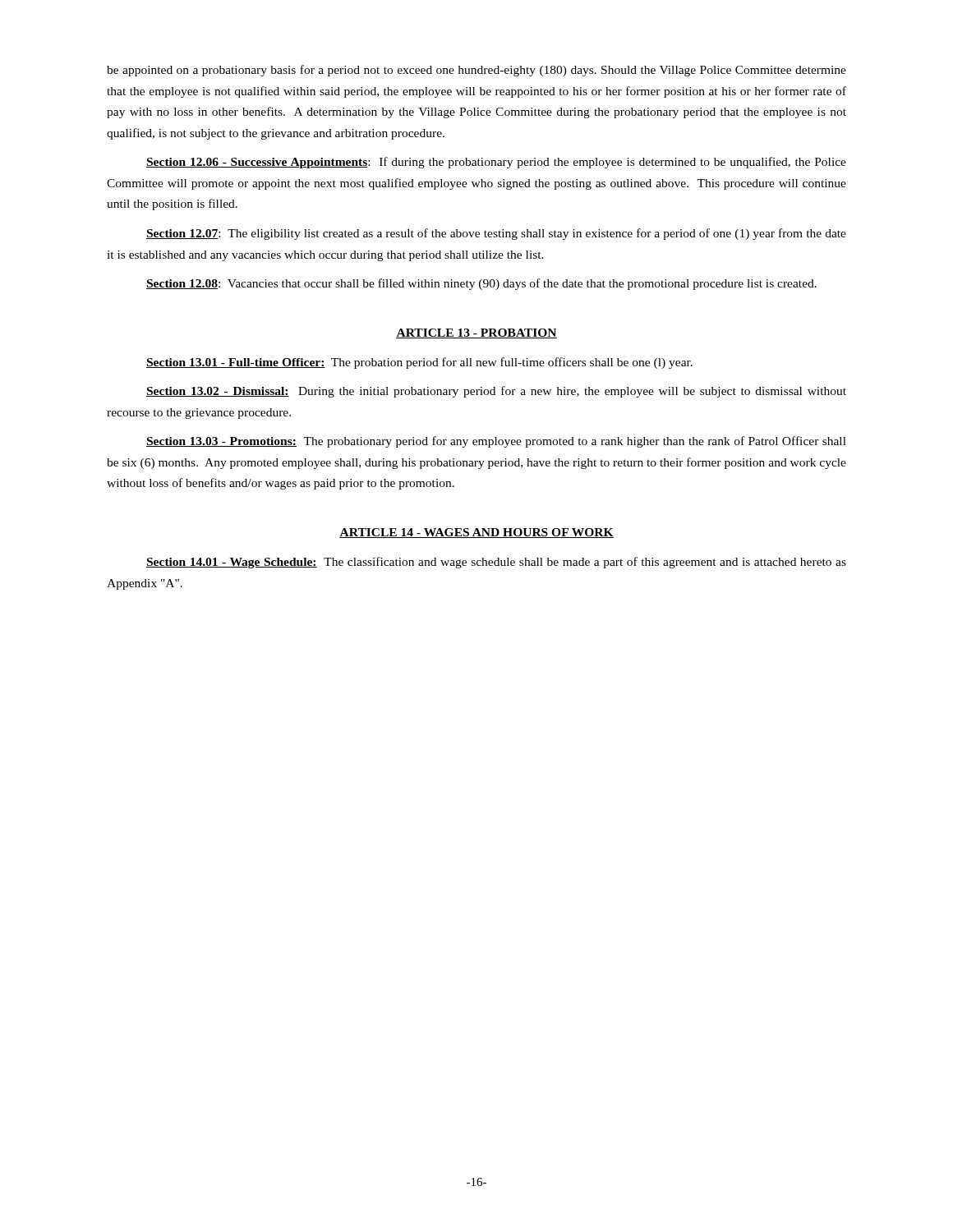Point to the block beginning "Section 12.06 -"
953x1232 pixels.
coord(476,183)
